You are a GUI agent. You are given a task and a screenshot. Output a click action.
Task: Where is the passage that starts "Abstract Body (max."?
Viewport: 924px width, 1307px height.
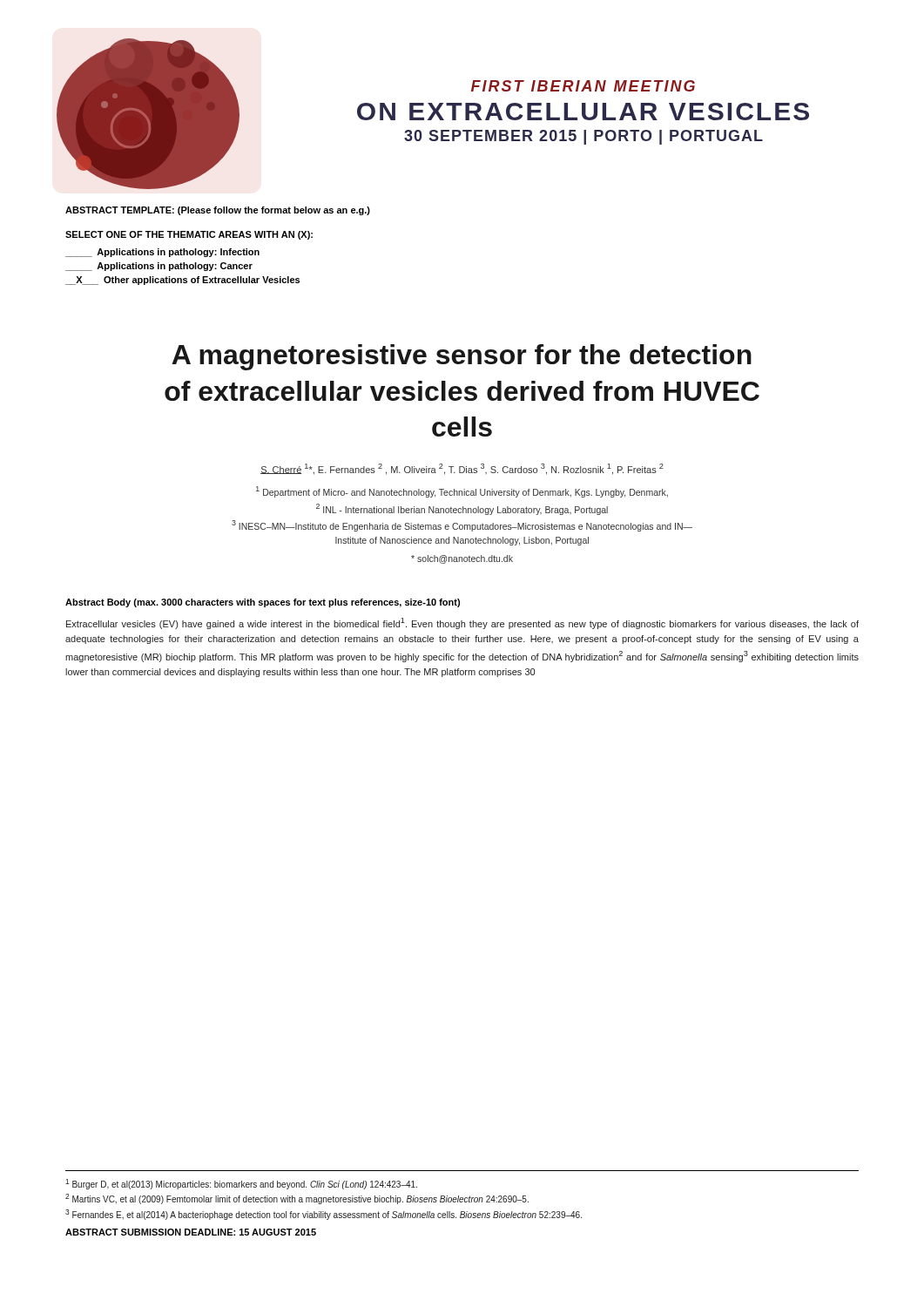coord(263,602)
